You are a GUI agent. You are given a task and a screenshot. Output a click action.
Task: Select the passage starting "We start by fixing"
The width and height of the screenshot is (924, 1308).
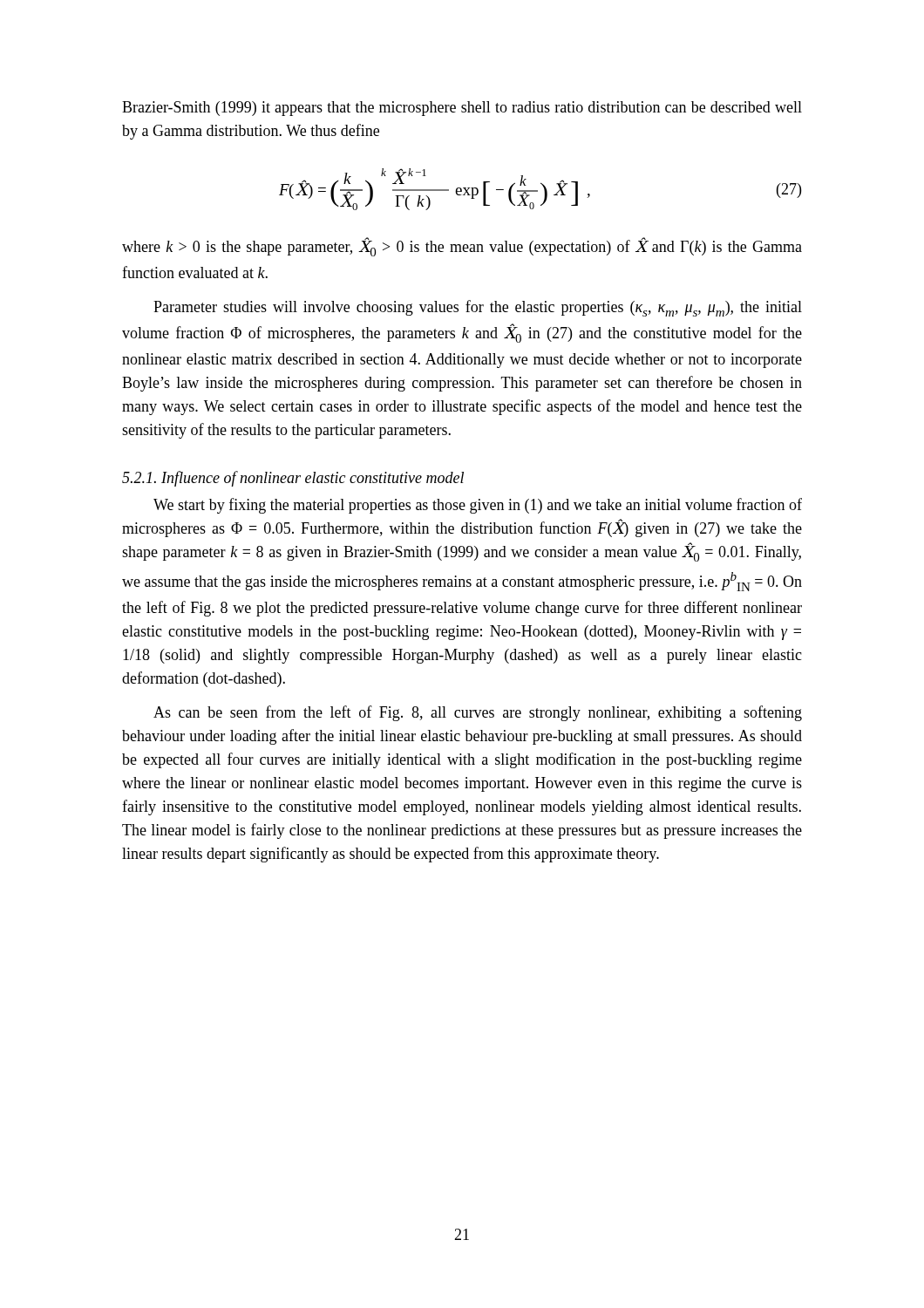coord(462,592)
